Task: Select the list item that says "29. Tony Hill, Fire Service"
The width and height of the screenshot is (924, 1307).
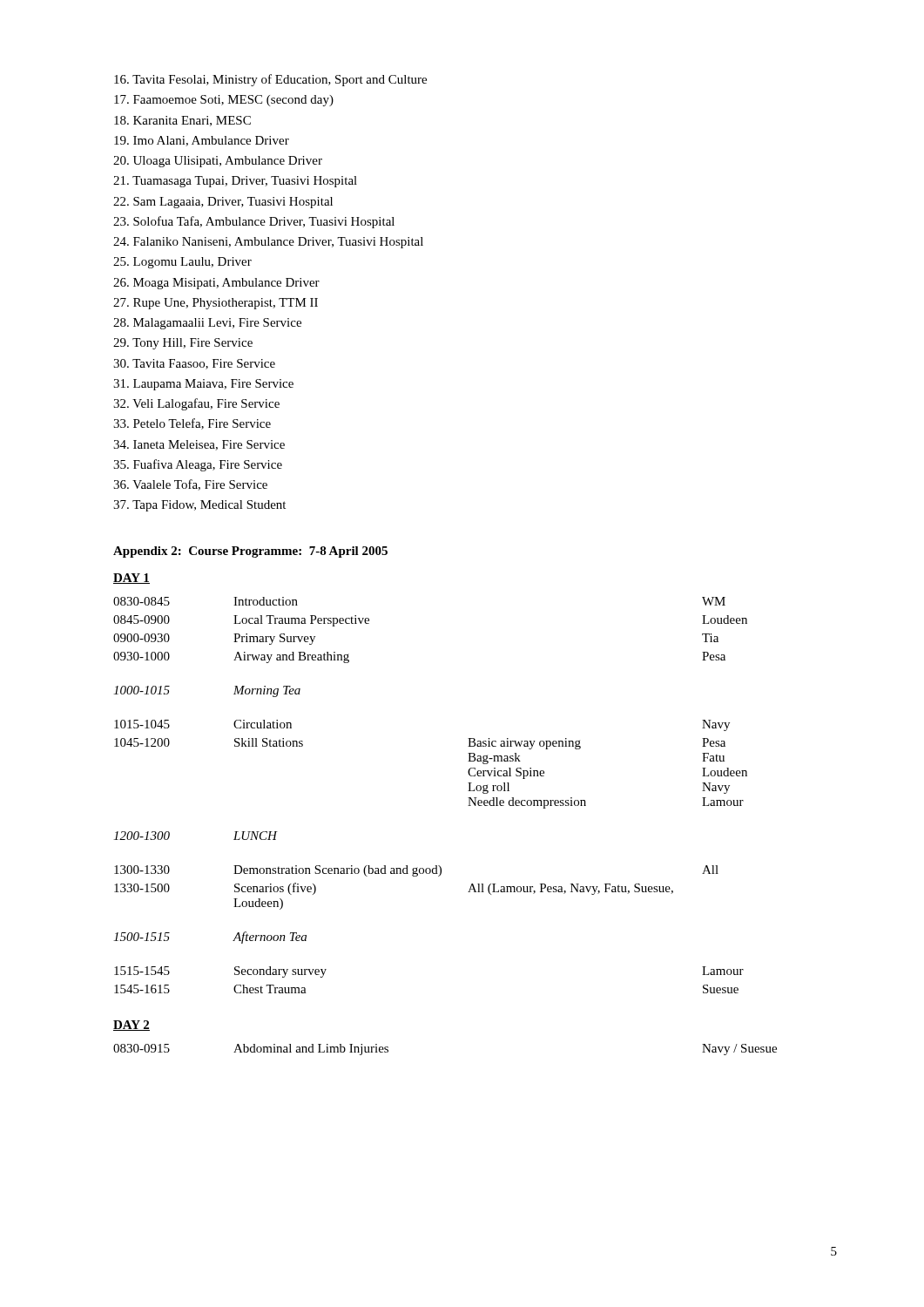Action: [183, 343]
